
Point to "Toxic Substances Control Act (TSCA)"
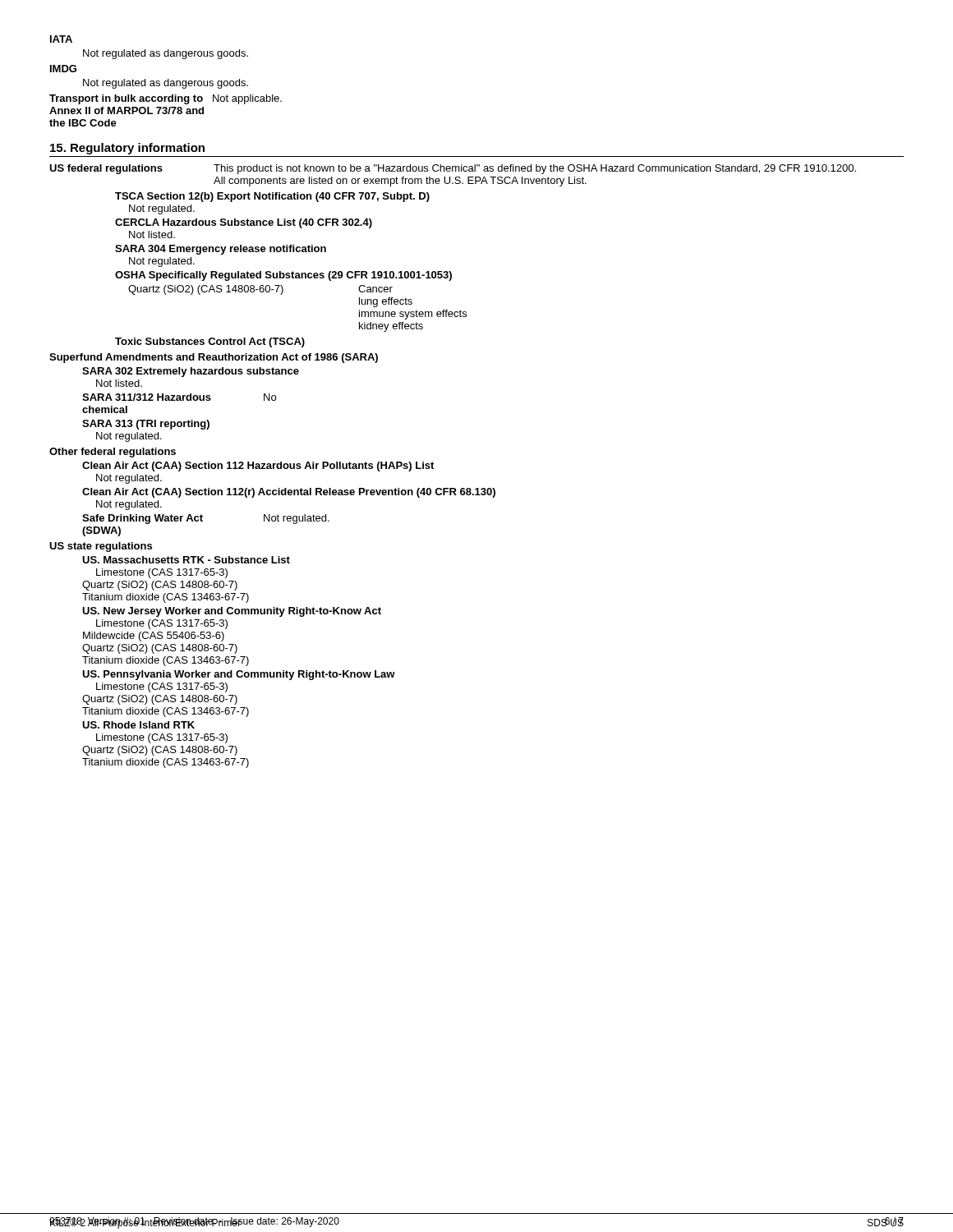[x=210, y=341]
